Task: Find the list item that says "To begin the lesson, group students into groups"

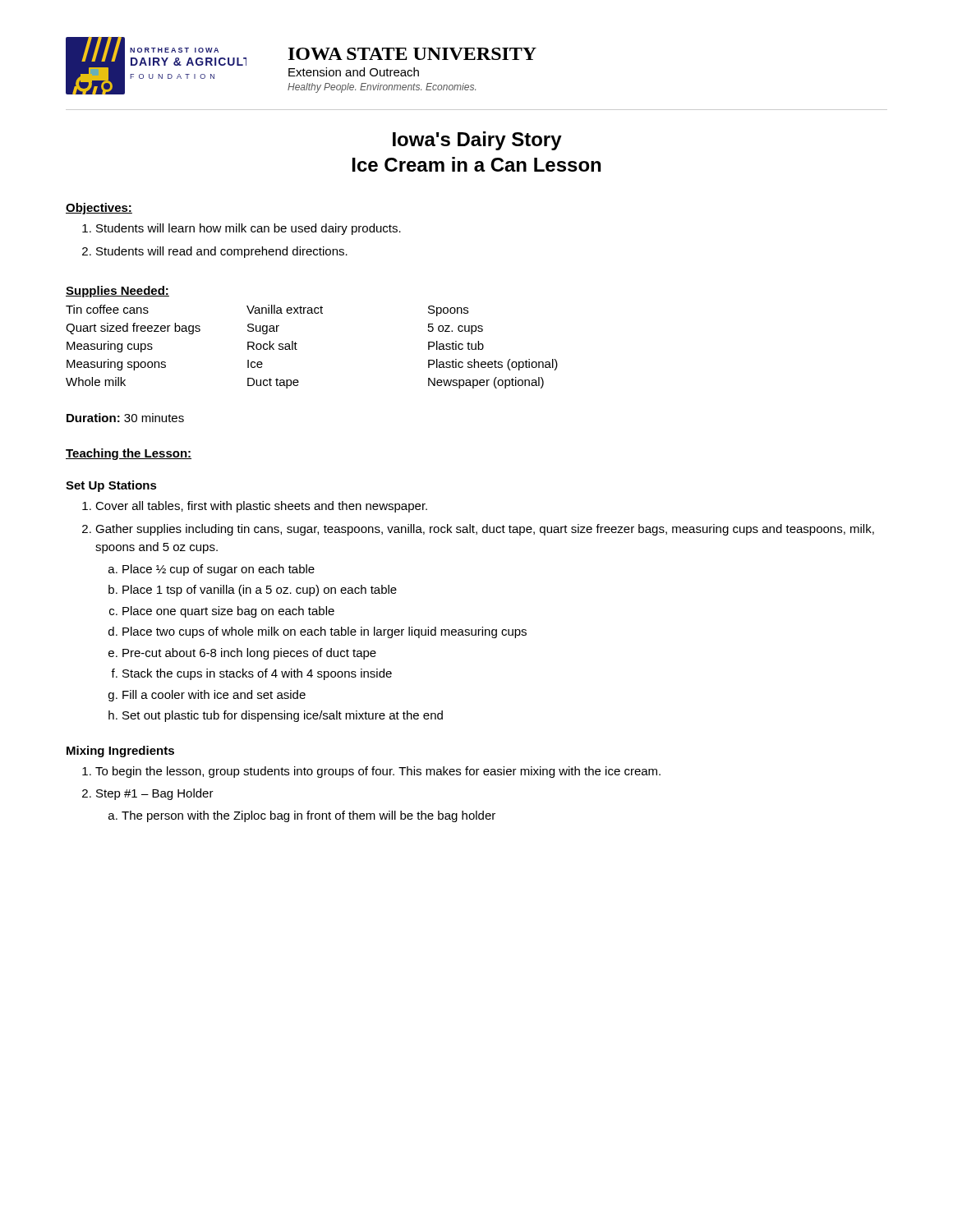Action: (x=491, y=771)
